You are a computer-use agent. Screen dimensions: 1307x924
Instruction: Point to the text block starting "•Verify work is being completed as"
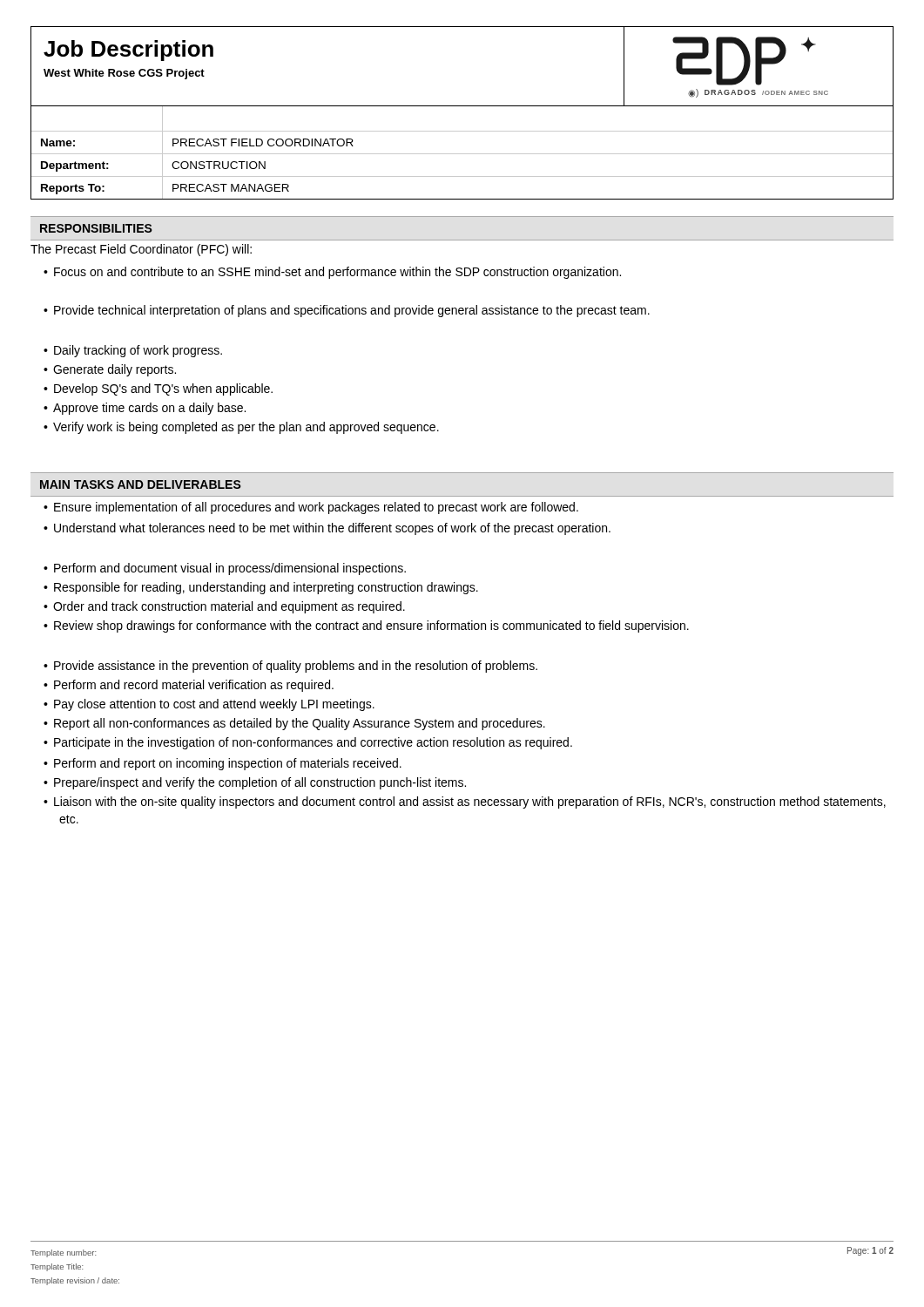[x=241, y=427]
